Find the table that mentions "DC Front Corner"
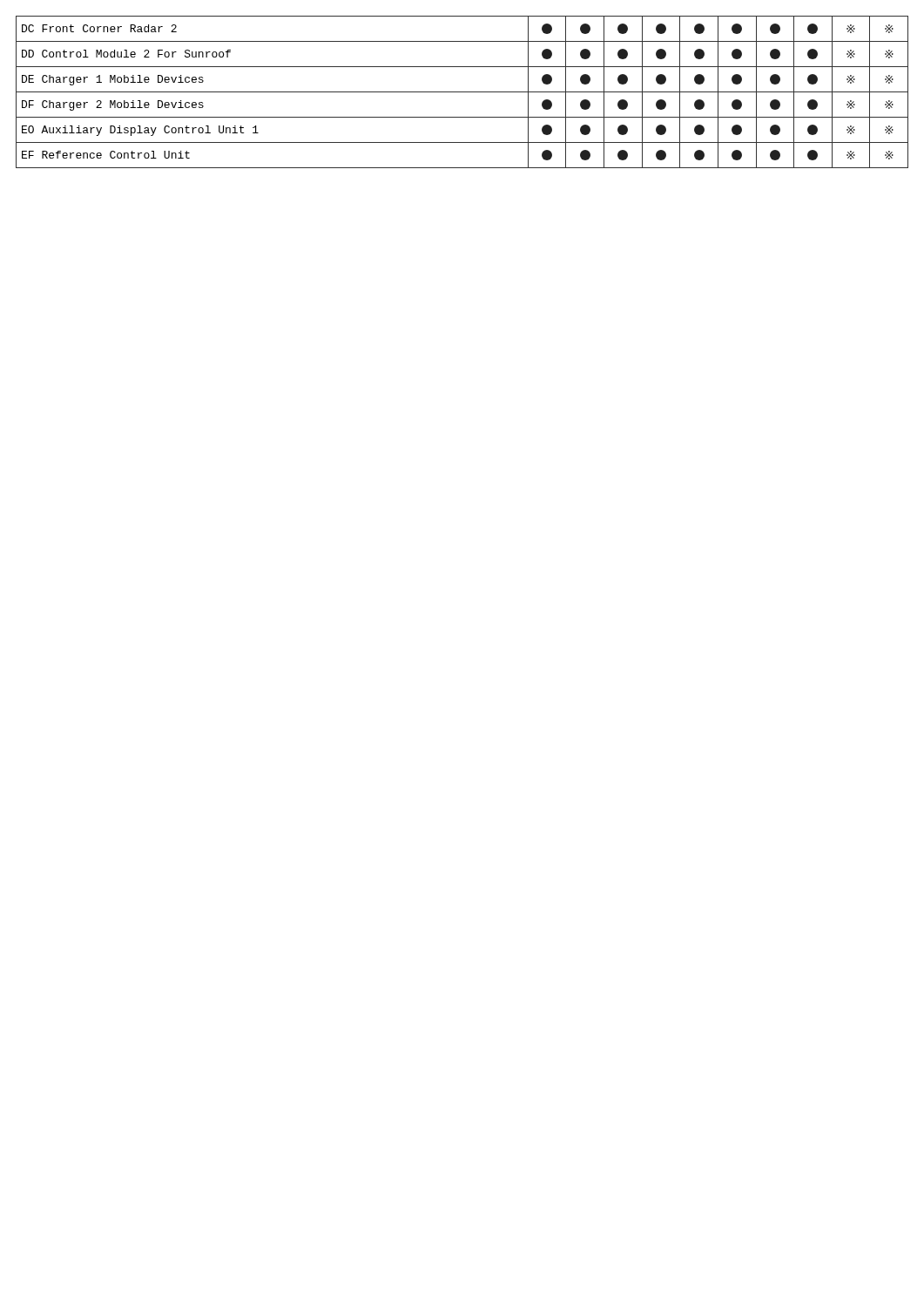The image size is (924, 1307). [462, 92]
